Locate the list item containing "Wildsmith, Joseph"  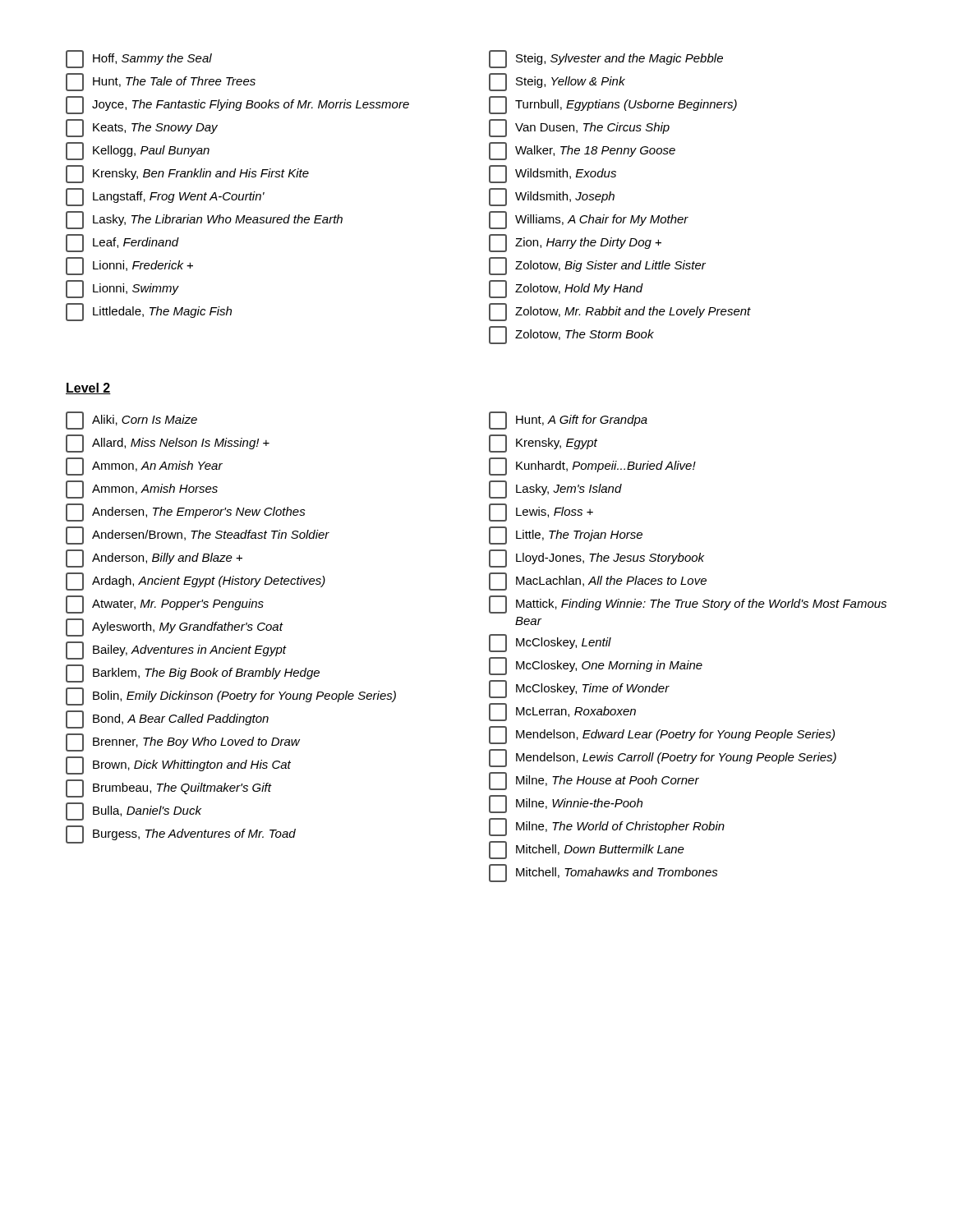click(552, 197)
